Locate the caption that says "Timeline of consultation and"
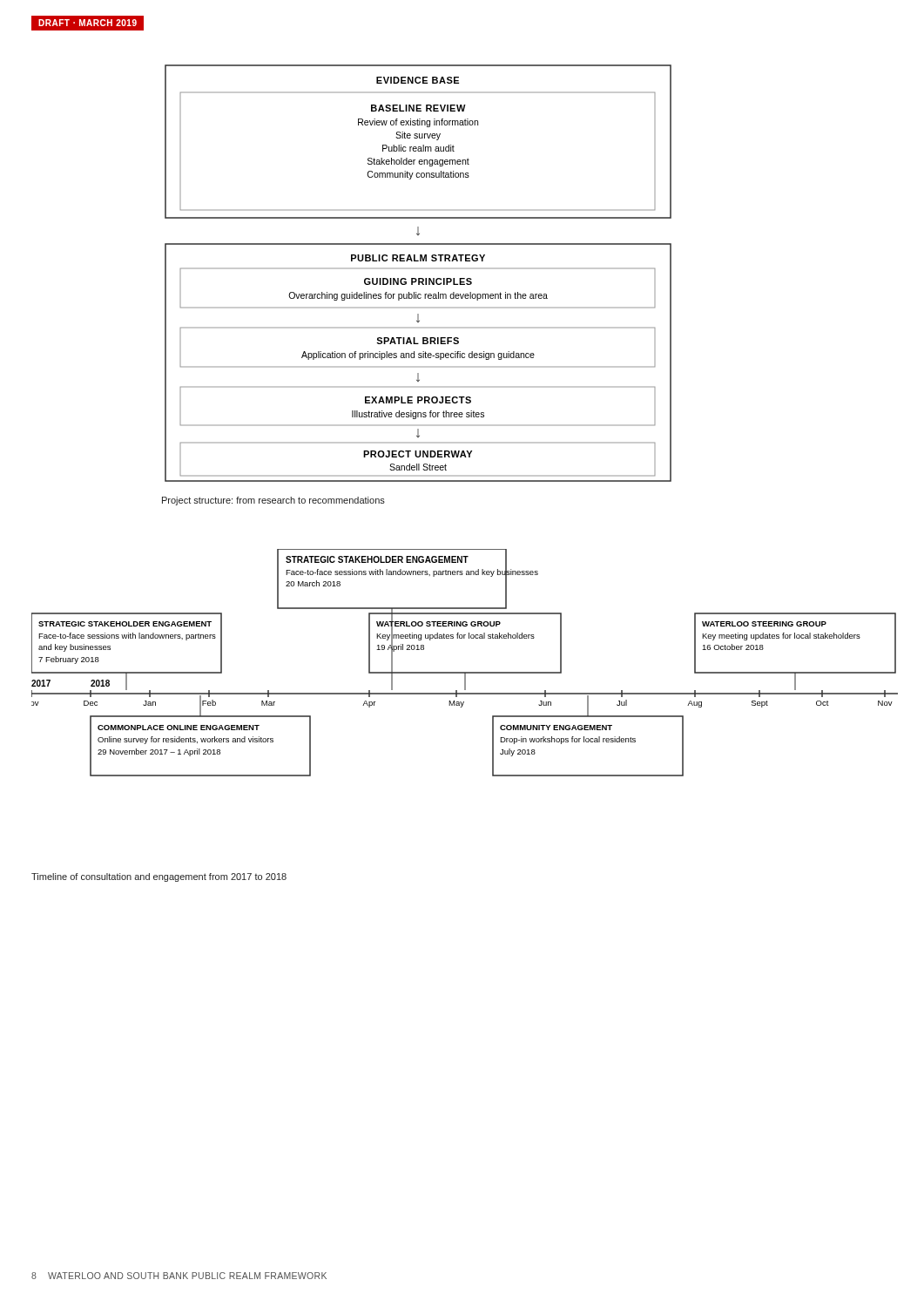This screenshot has height=1307, width=924. [x=159, y=877]
